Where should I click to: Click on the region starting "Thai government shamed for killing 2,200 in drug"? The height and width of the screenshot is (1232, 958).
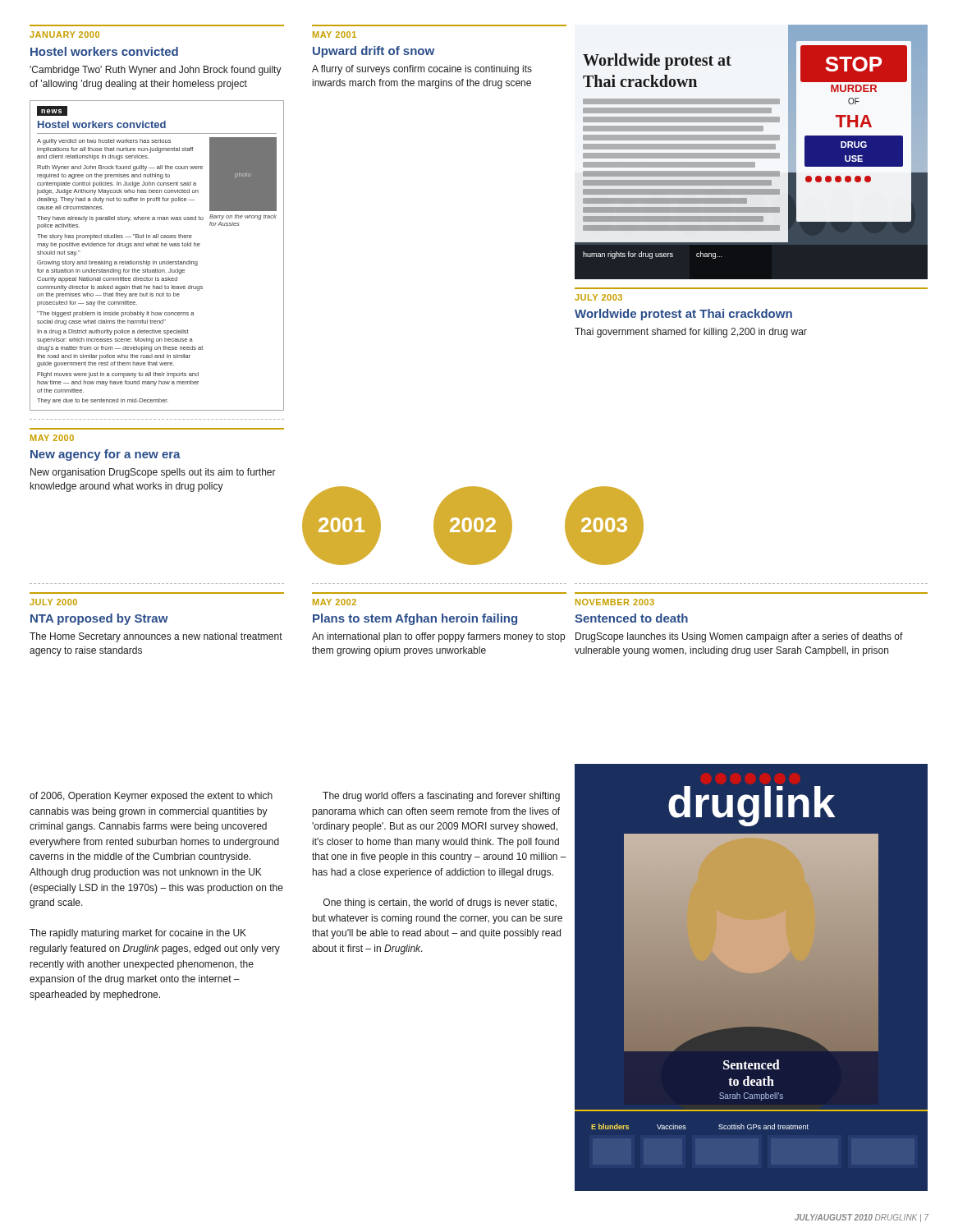[691, 332]
